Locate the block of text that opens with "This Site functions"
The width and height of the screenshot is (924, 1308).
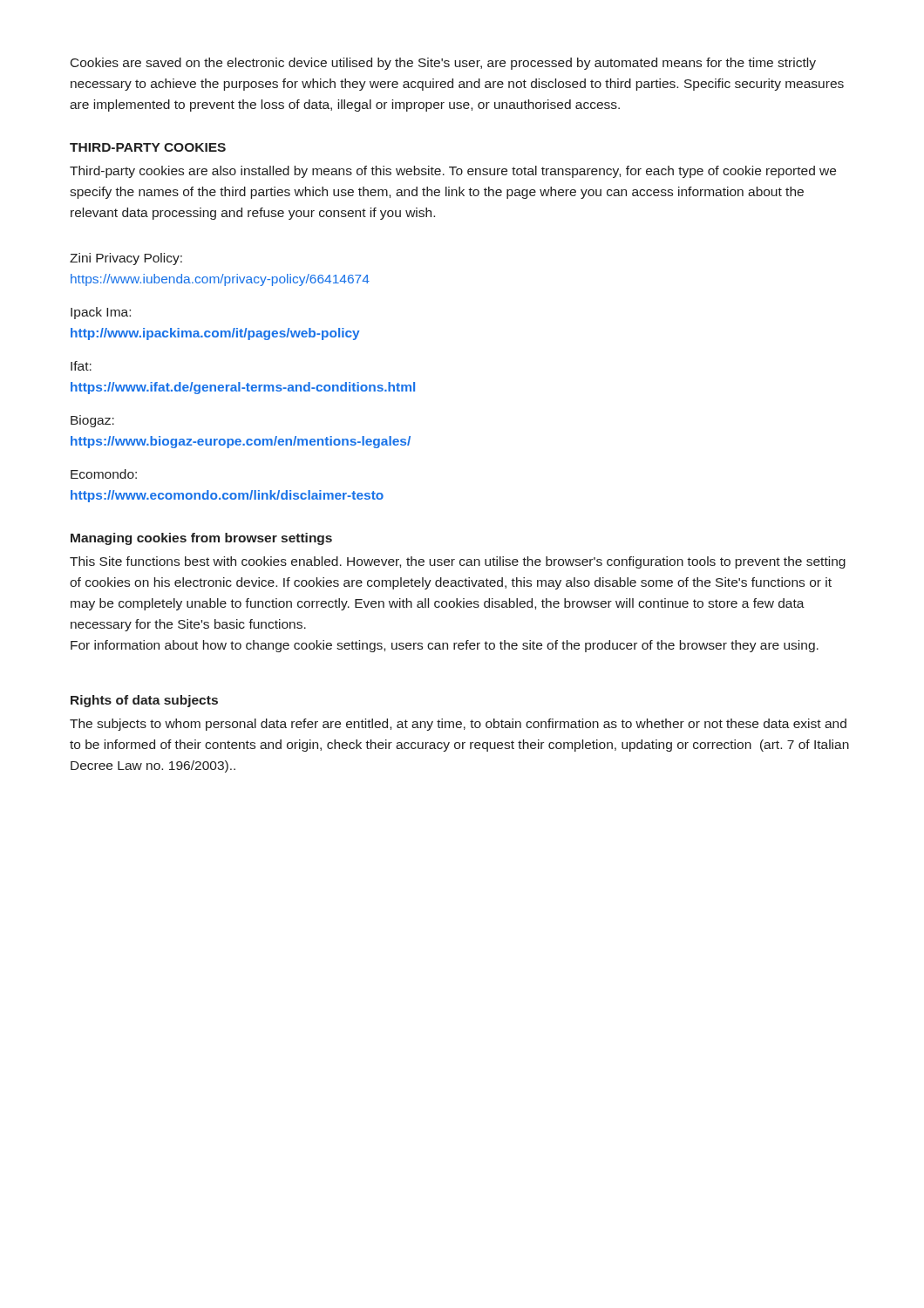458,603
